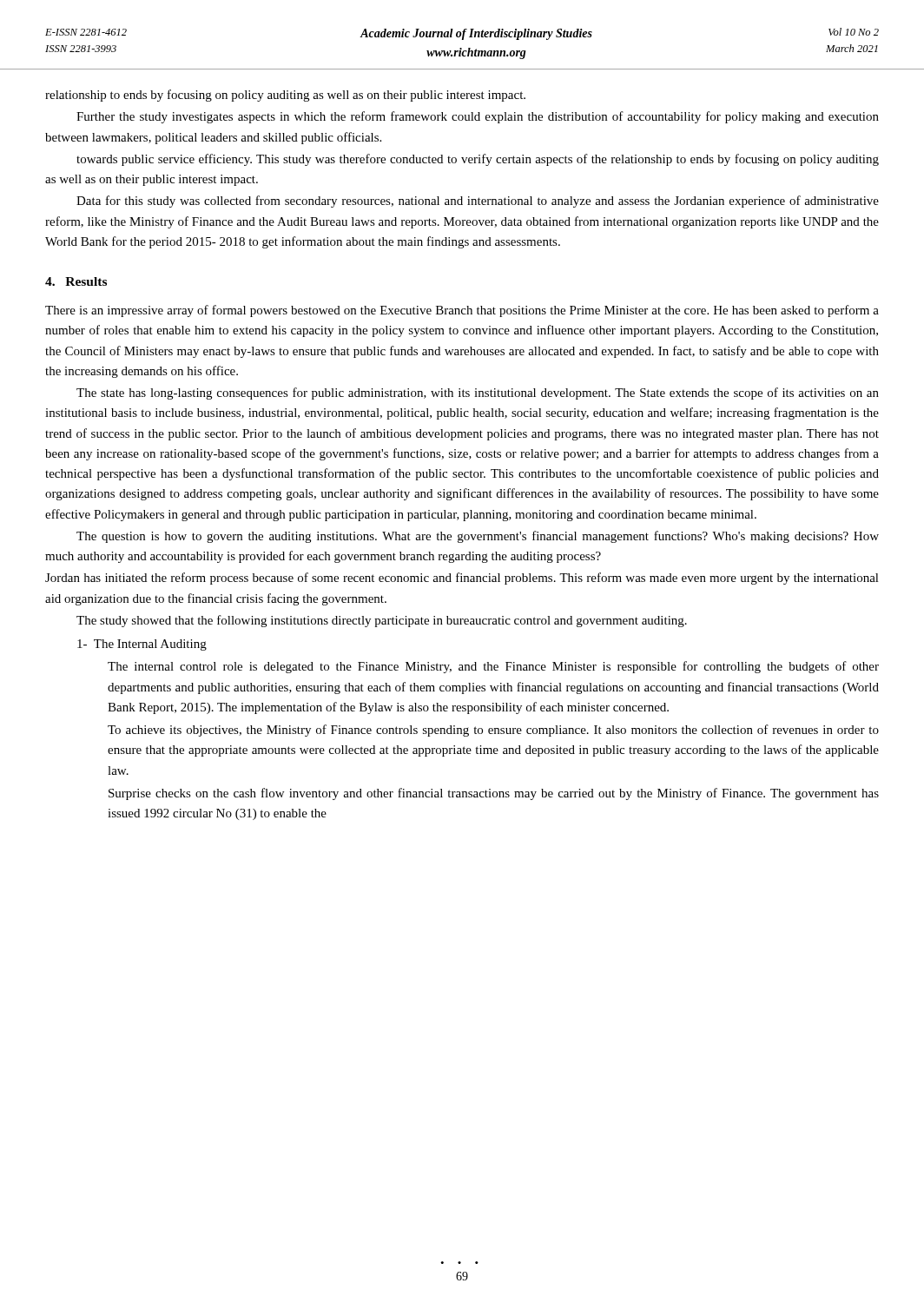Point to the region starting "To achieve its"

click(x=493, y=750)
